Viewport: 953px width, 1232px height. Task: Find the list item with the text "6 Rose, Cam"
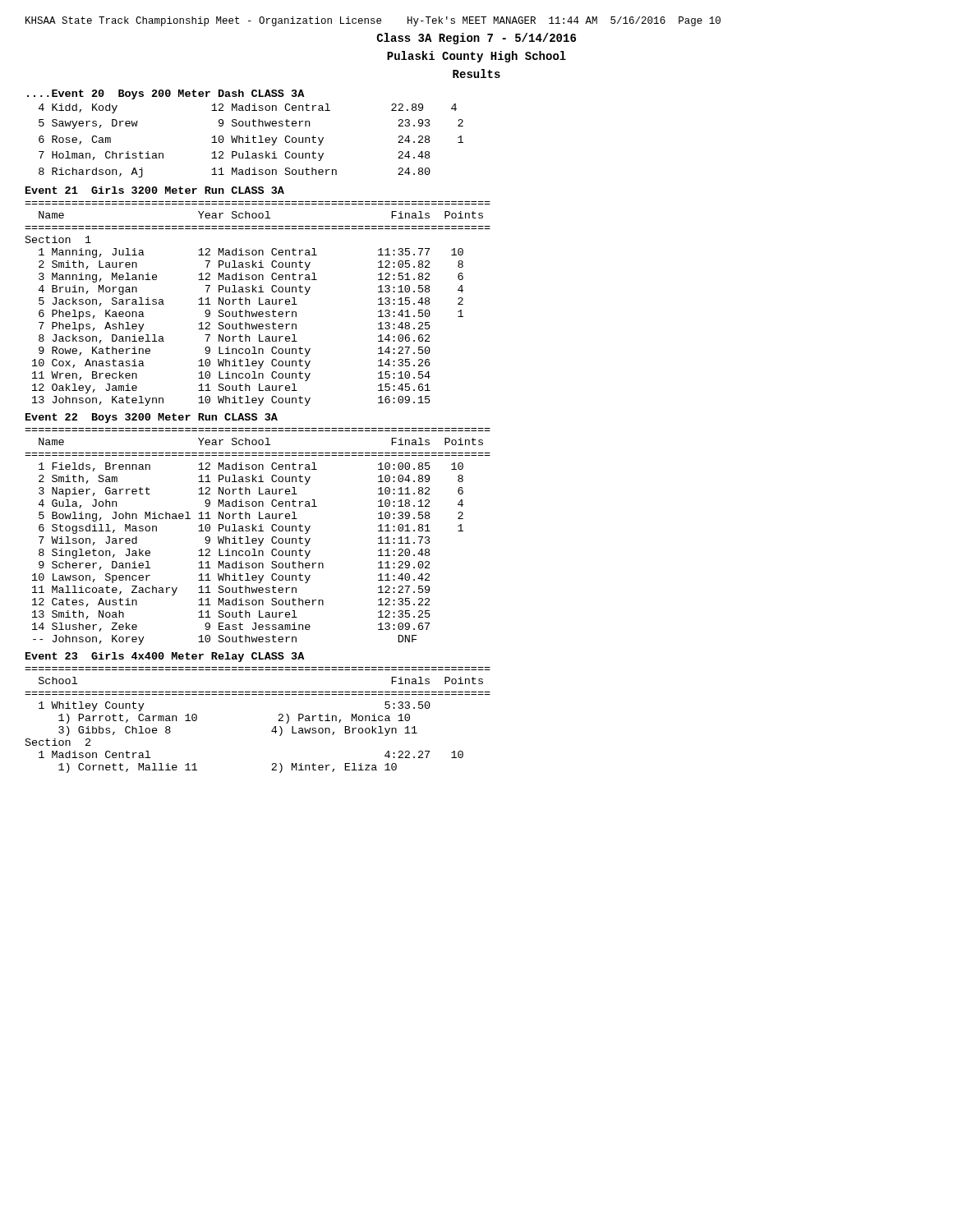pyautogui.click(x=244, y=140)
